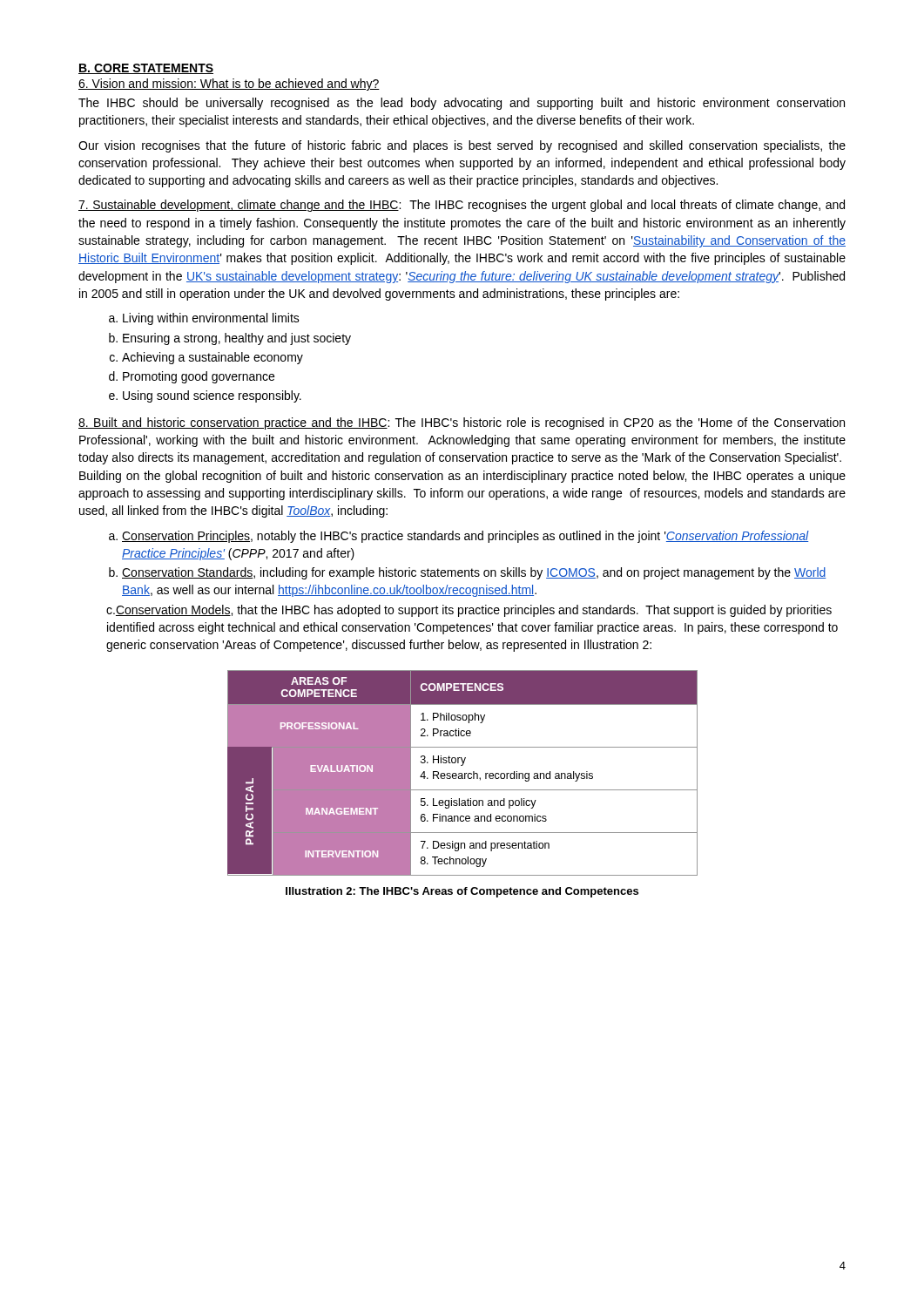
Task: Find the list item that reads "Ensuring a strong, healthy and"
Action: click(237, 339)
